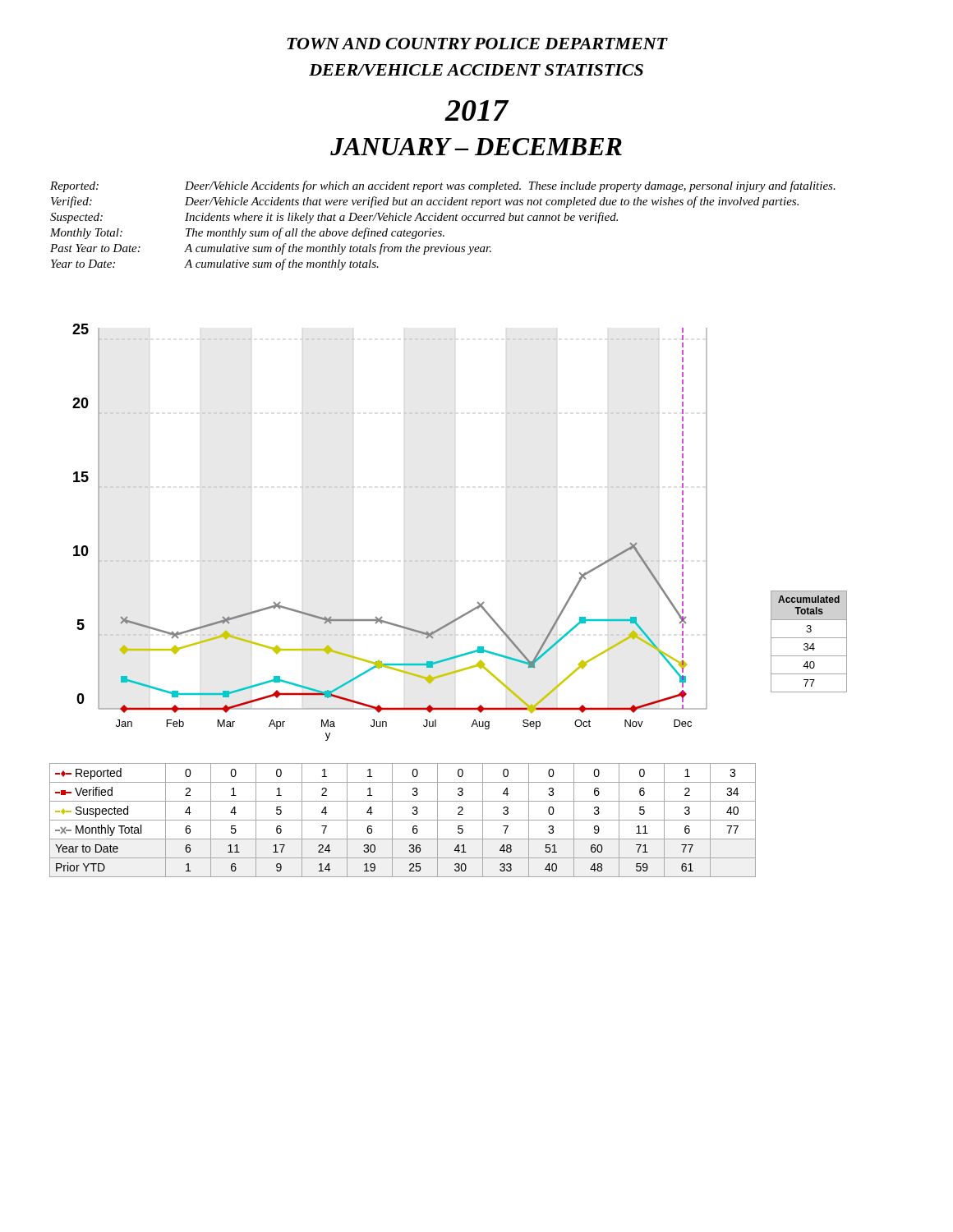
Task: Locate the title that reads "TOWN AND COUNTRY POLICE"
Action: 476,43
